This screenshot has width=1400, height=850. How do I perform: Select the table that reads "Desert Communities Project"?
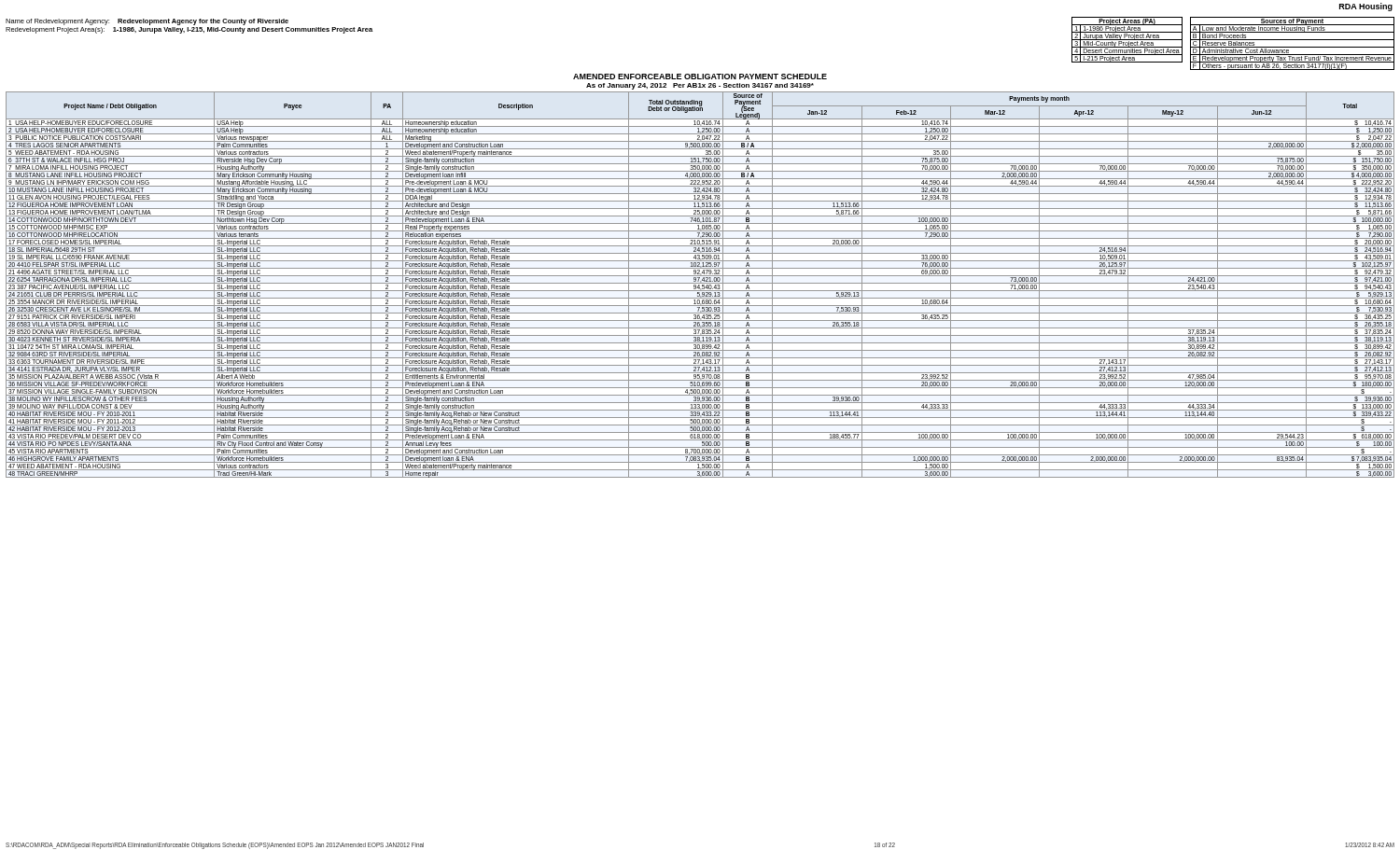tap(1127, 43)
